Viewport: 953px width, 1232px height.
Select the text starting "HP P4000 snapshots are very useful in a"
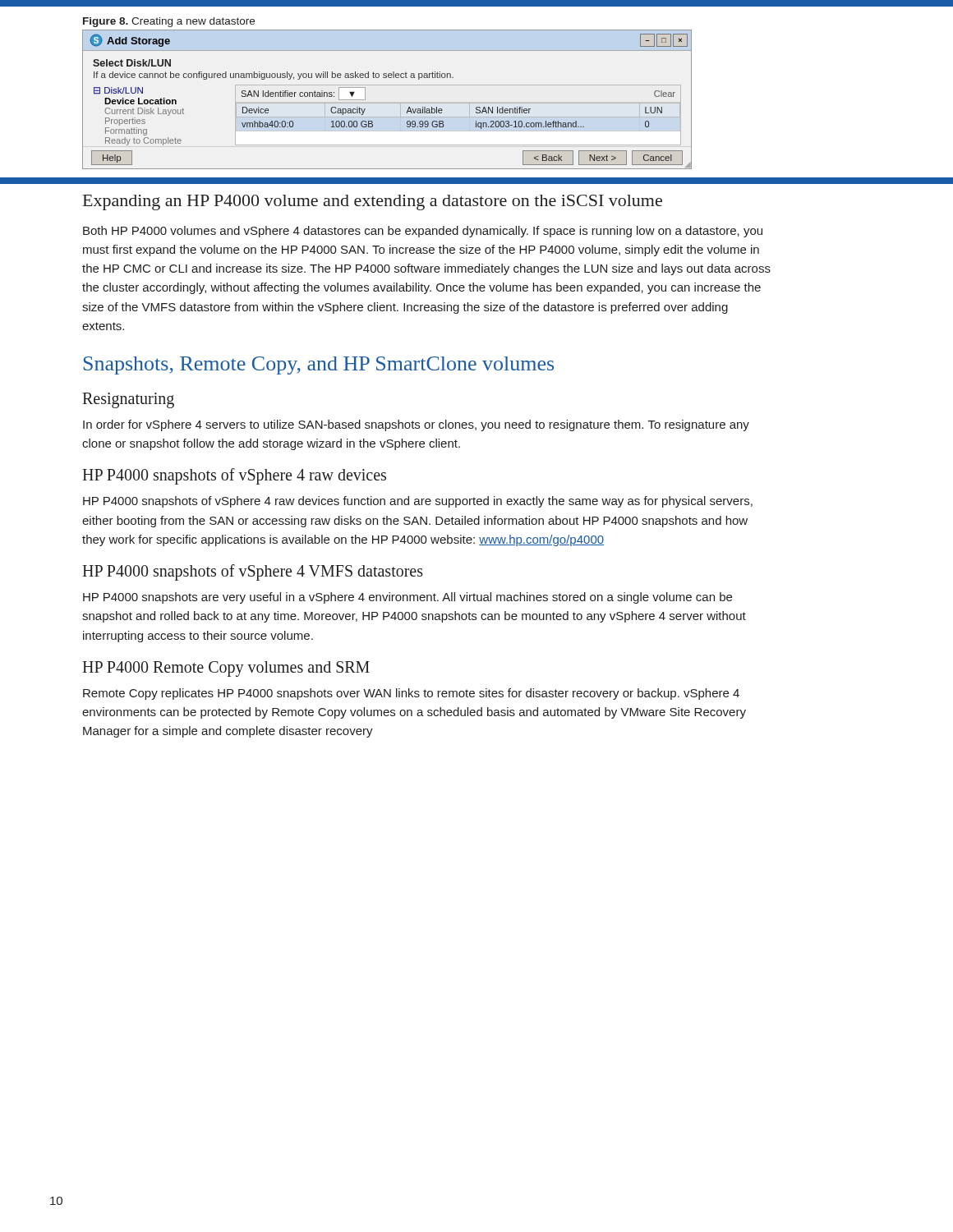coord(414,616)
